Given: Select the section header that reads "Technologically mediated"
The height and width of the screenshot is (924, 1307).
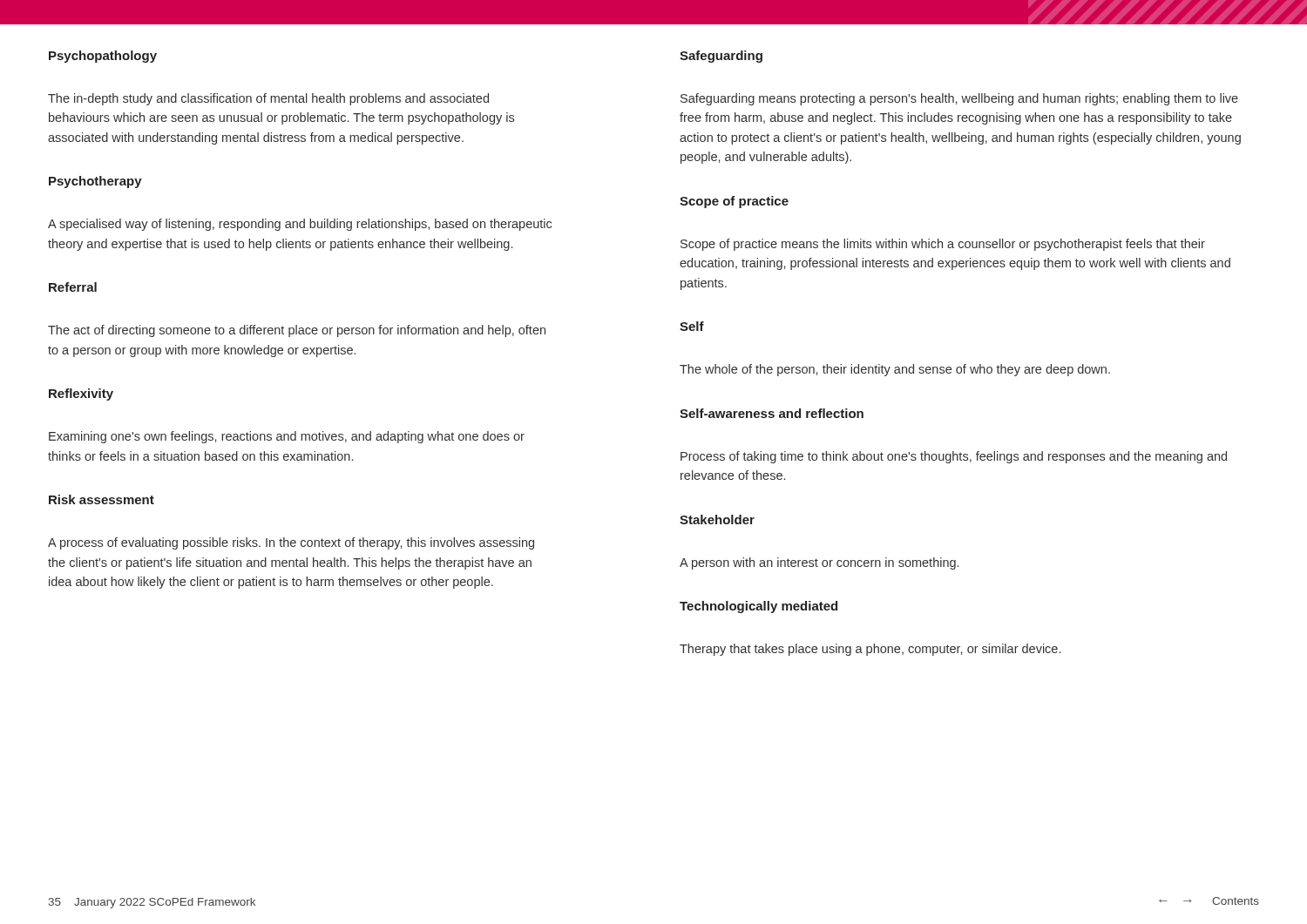Looking at the screenshot, I should click(x=758, y=607).
